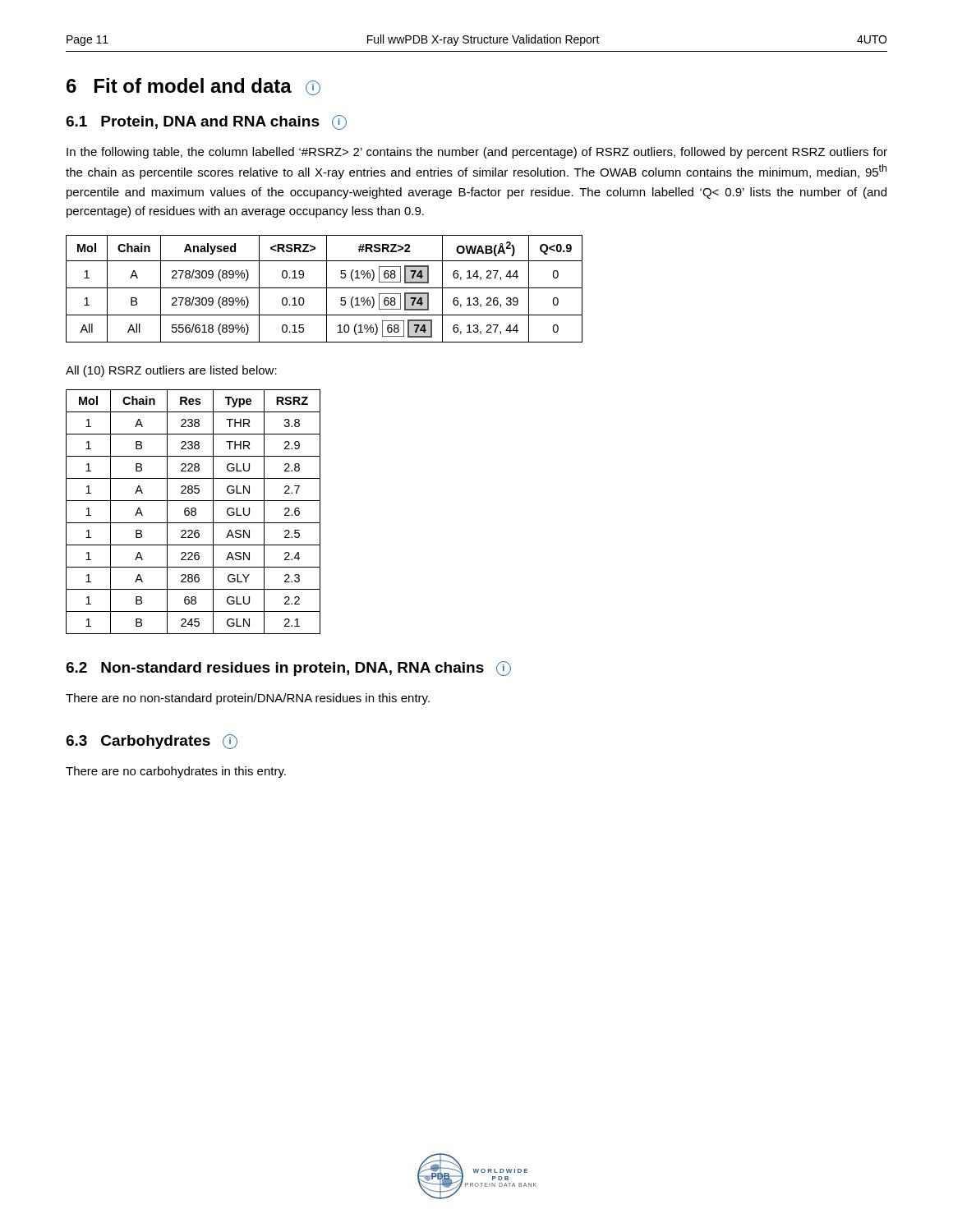Select the section header that reads "6.1 Protein, DNA and RNA chains i"
The height and width of the screenshot is (1232, 953).
pos(206,122)
